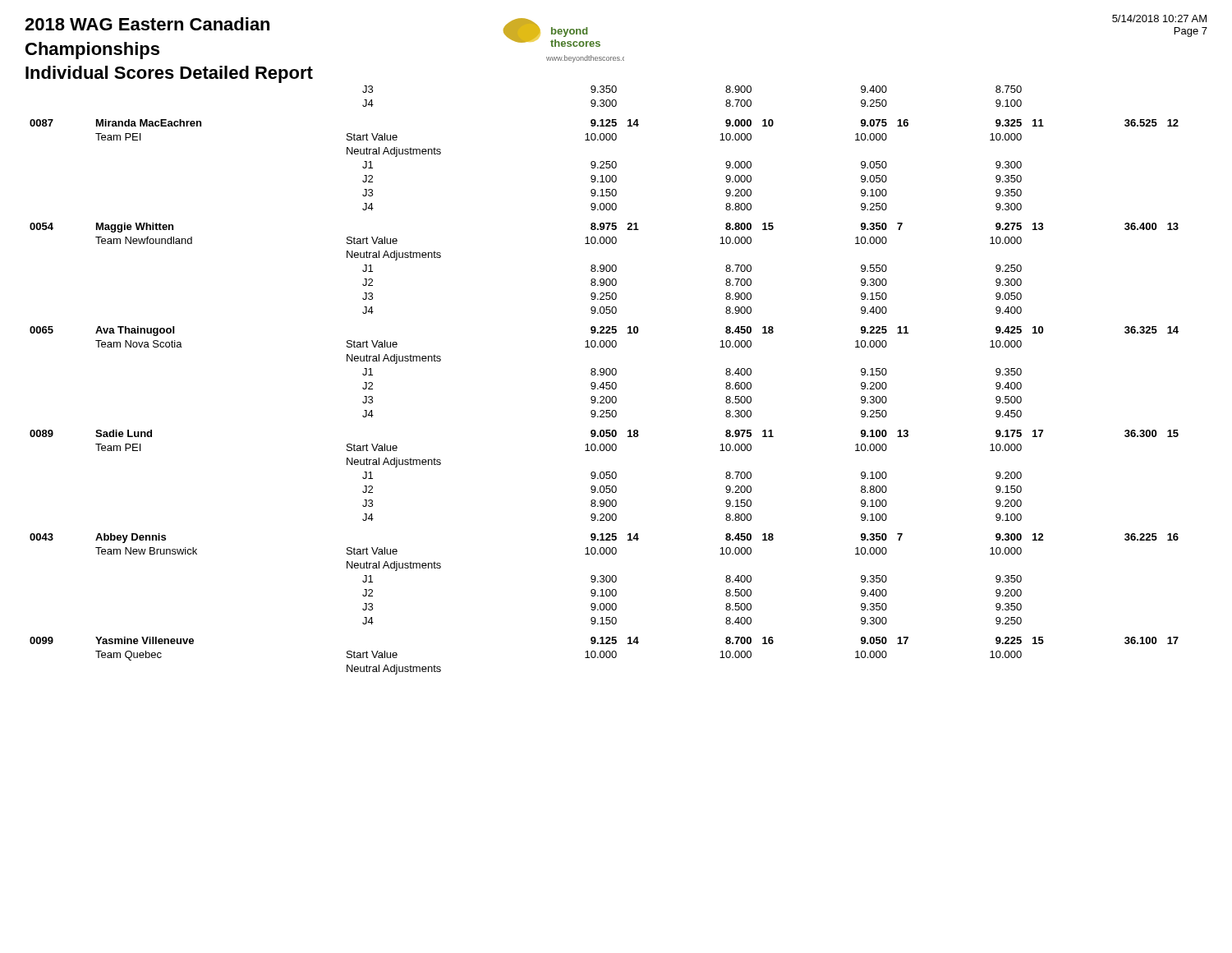
Task: Locate a logo
Action: 550,42
